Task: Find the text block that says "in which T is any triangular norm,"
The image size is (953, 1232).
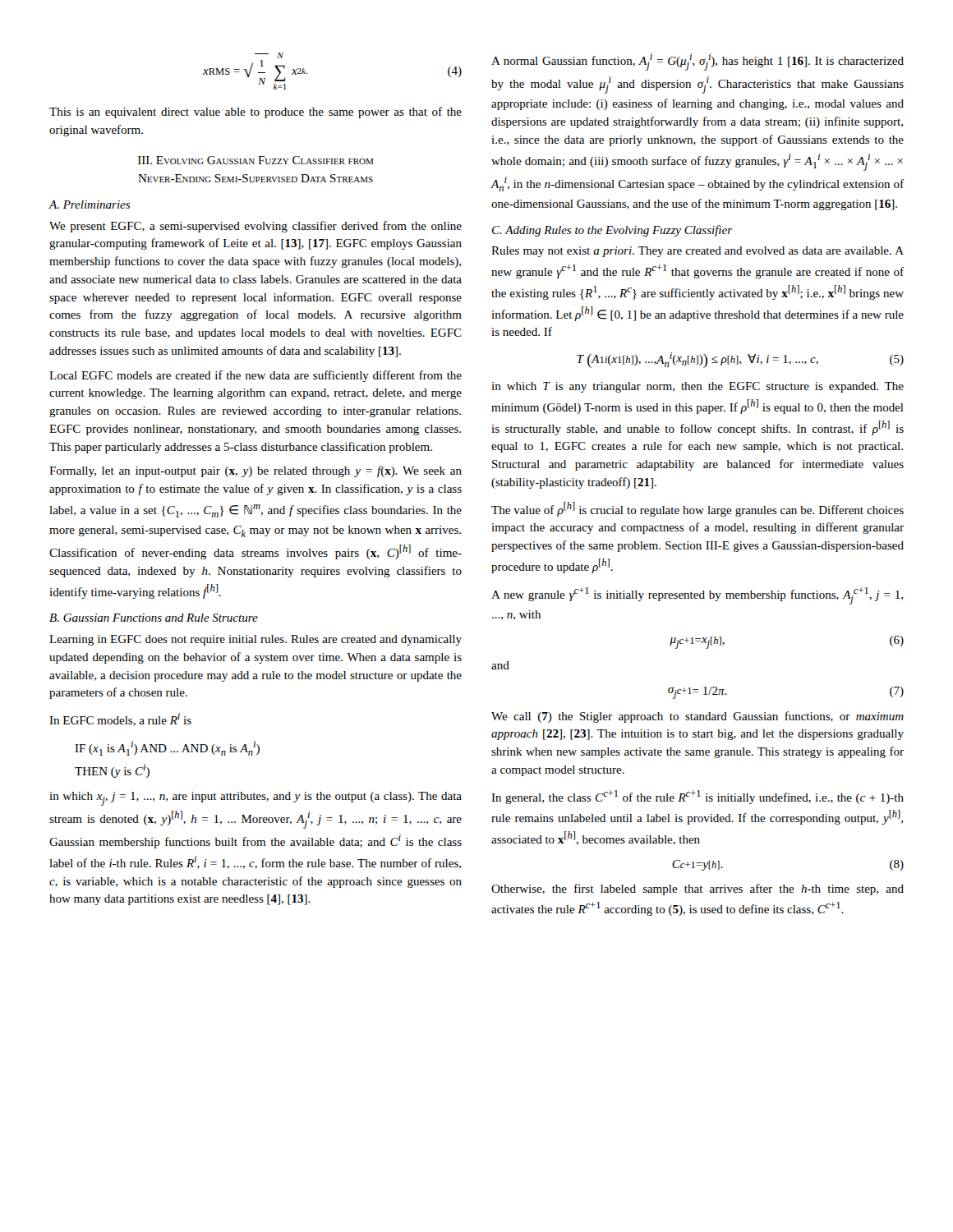Action: coord(698,501)
